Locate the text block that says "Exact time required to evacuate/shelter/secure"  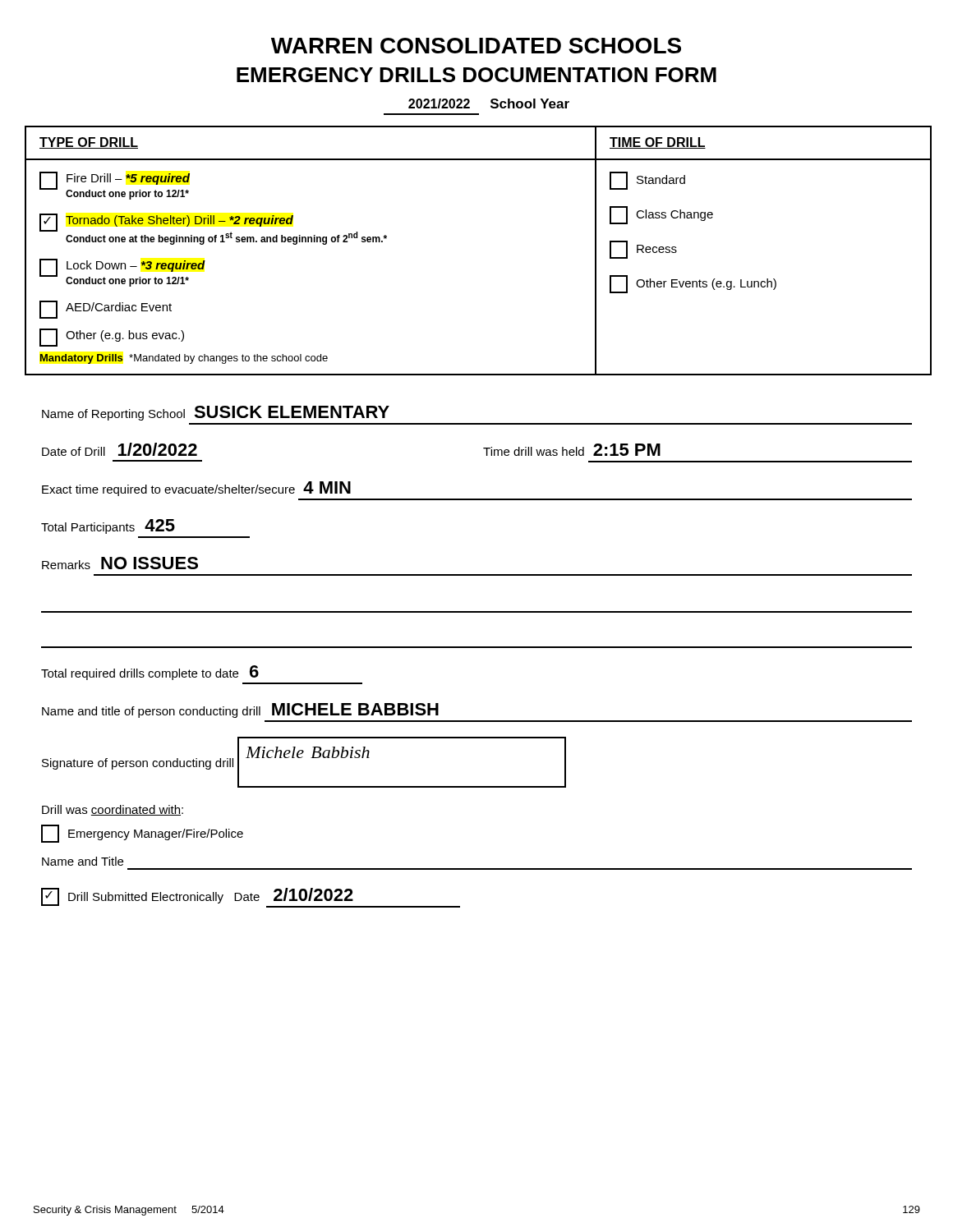[x=476, y=489]
